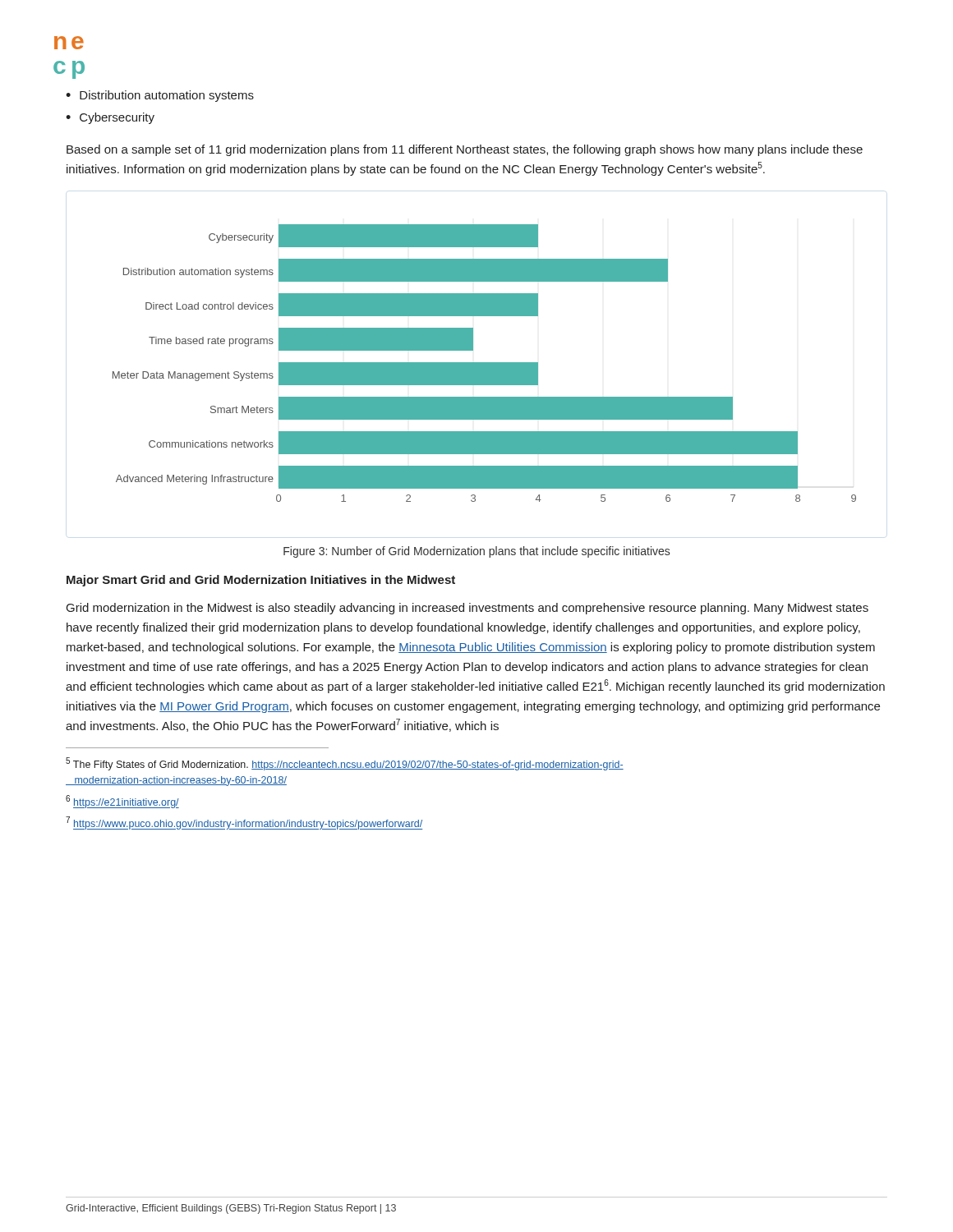Select the text block starting "• Cybersecurity"
This screenshot has height=1232, width=953.
click(110, 118)
